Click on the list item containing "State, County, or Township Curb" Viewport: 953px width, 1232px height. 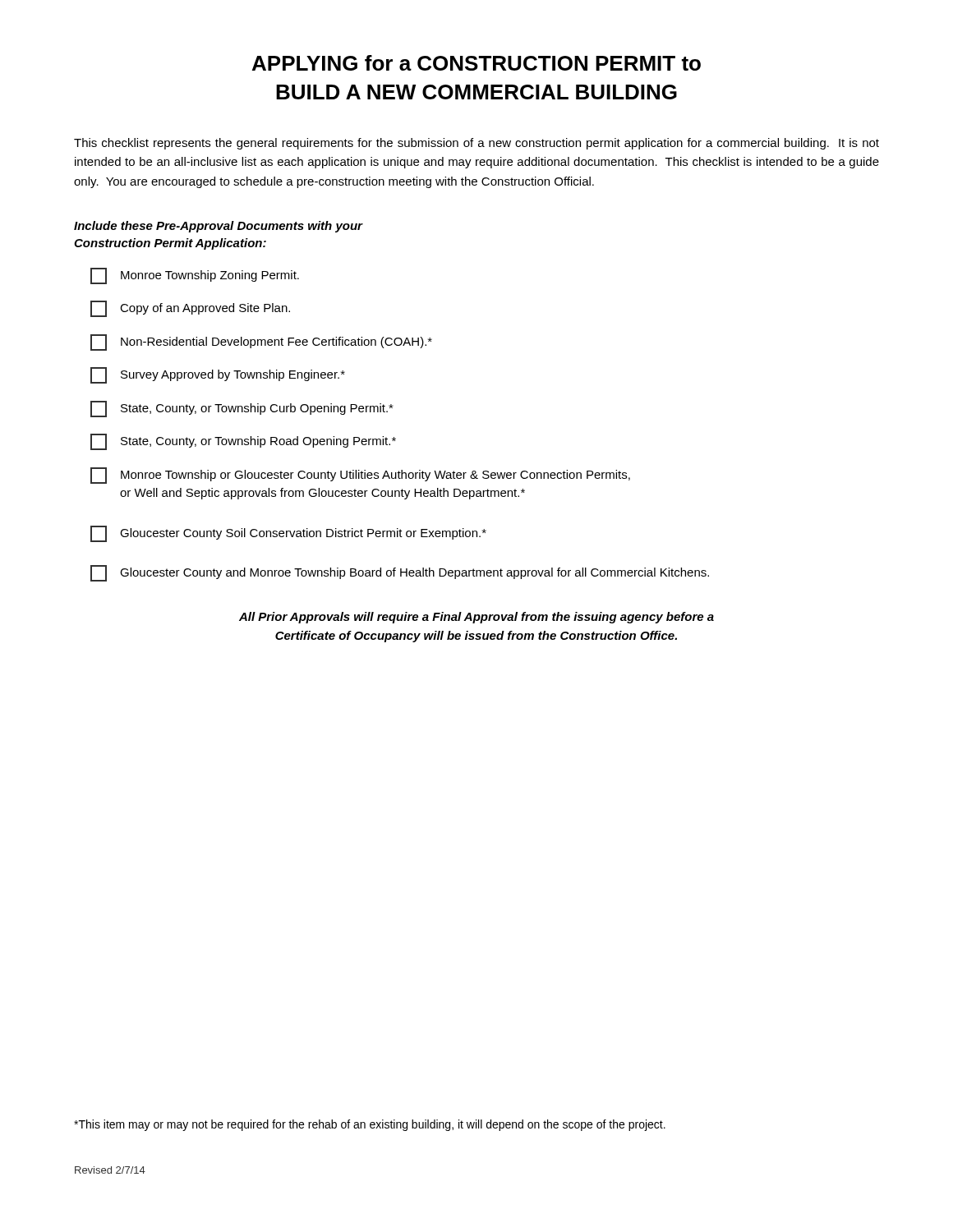[242, 409]
